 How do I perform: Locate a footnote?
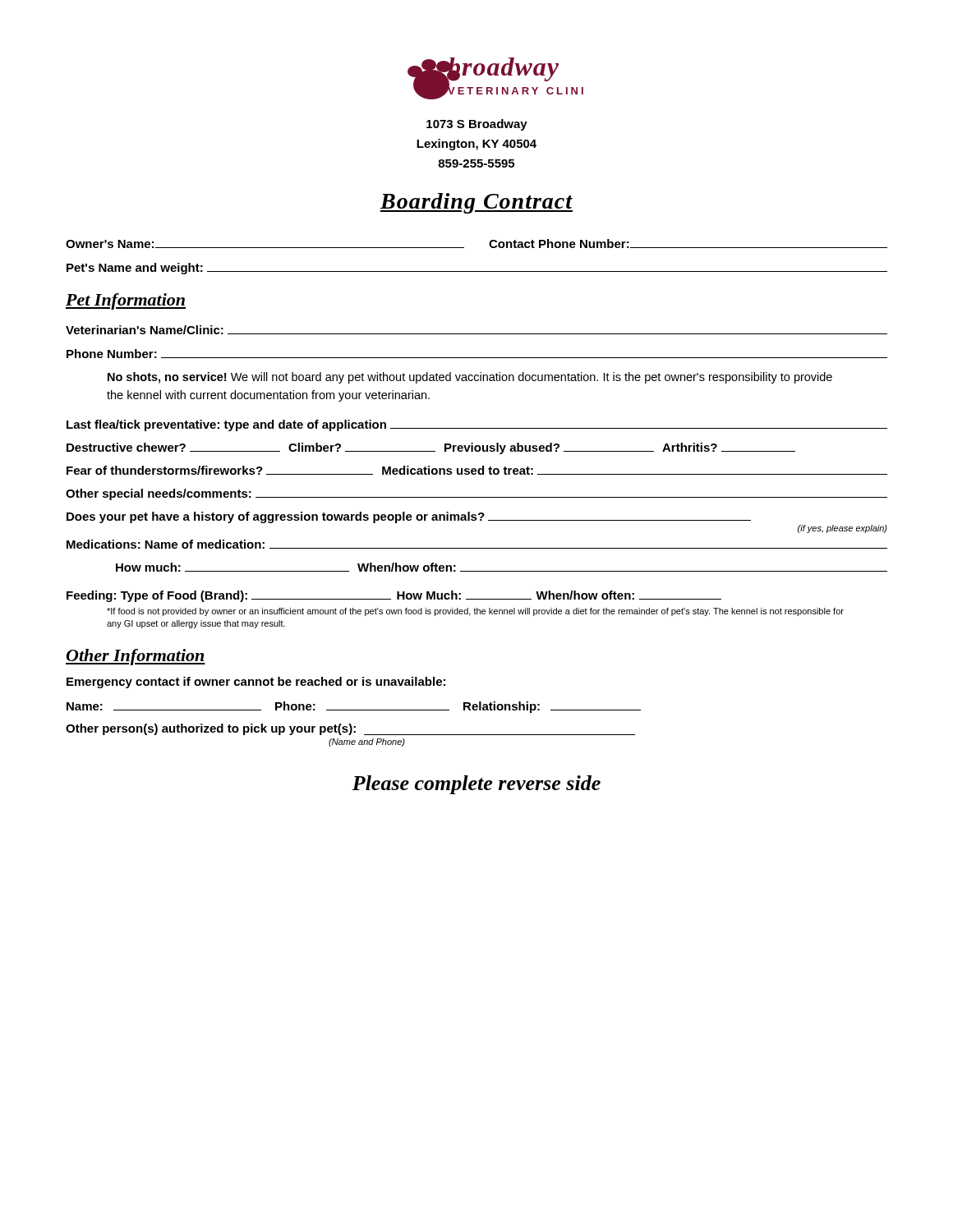(475, 617)
